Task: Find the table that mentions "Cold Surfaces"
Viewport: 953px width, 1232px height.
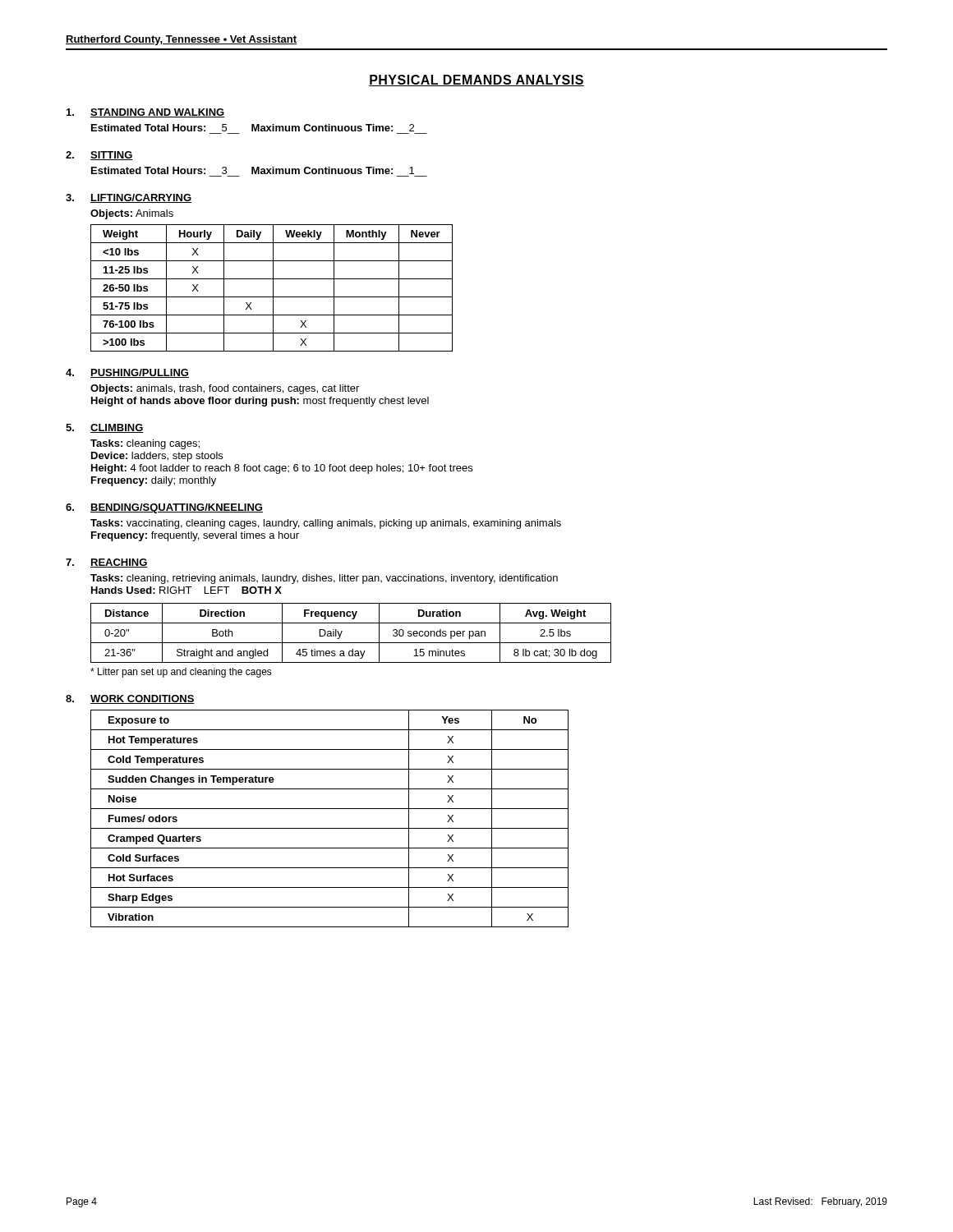Action: [489, 818]
